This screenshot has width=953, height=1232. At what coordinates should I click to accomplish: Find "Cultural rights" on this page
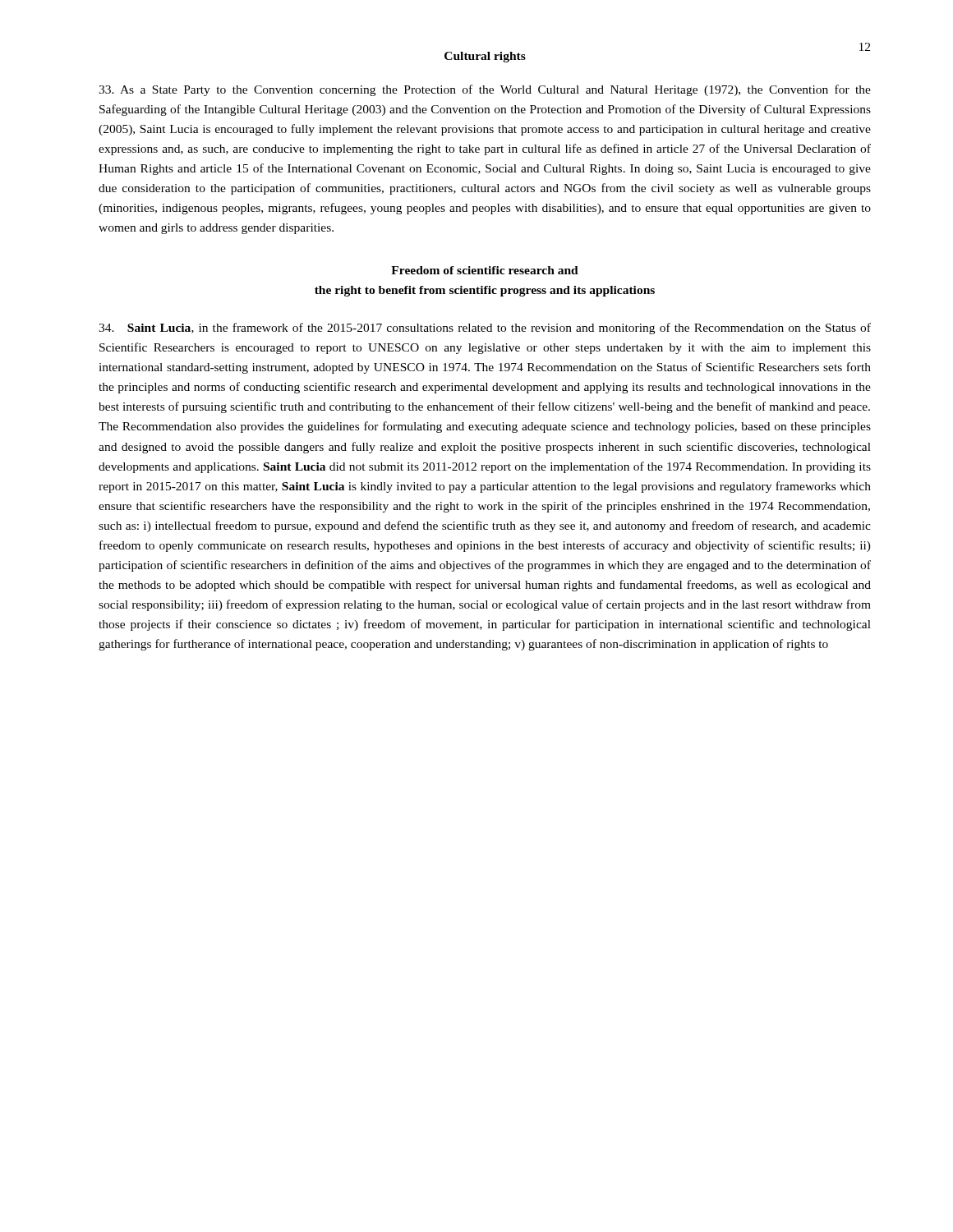point(485,55)
